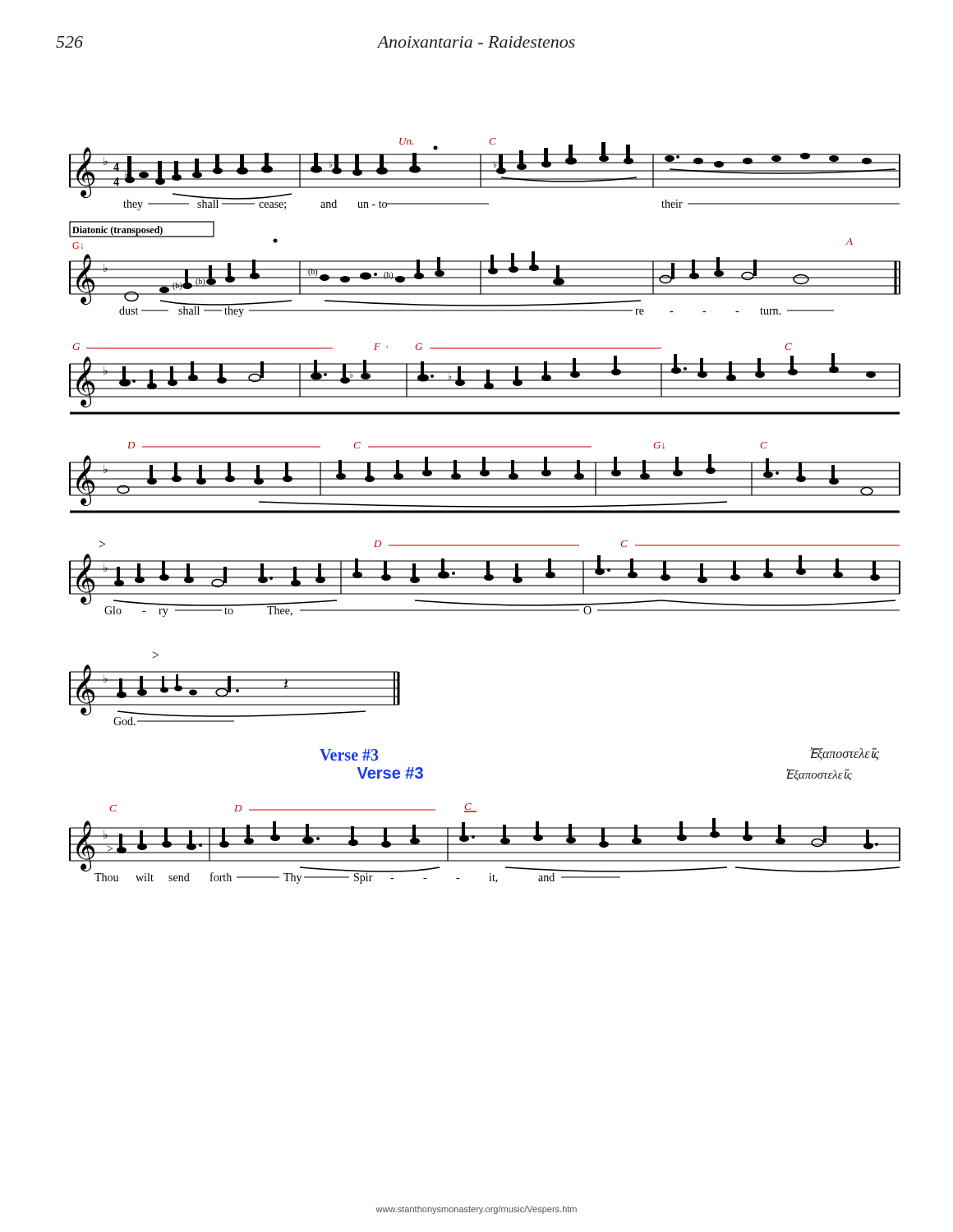Click on the title that reads "Anoixantaria - Raidestenos"
The image size is (953, 1232).
476,41
